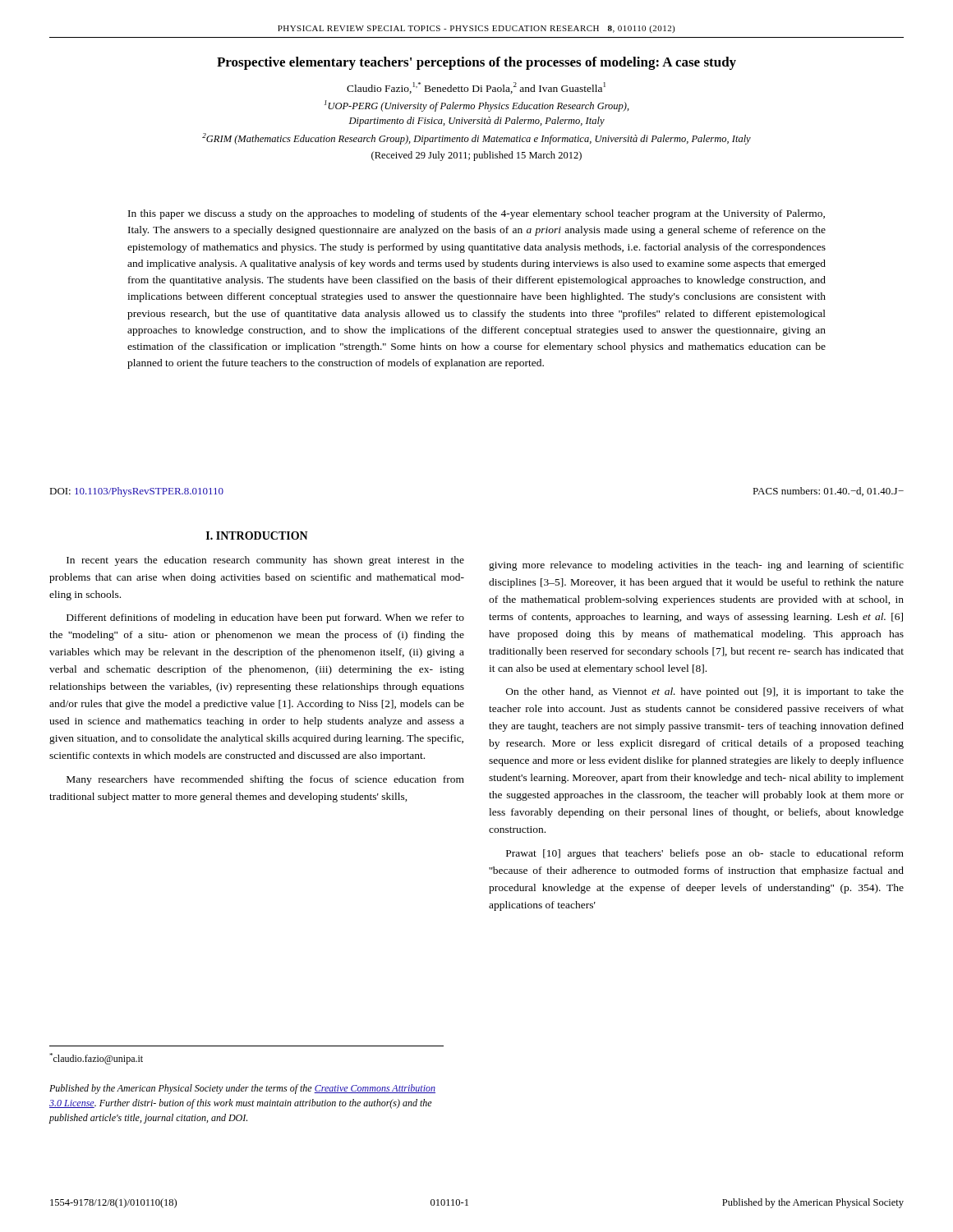Point to the passage starting "Many researchers have"
Screen dimensions: 1232x953
(x=257, y=787)
